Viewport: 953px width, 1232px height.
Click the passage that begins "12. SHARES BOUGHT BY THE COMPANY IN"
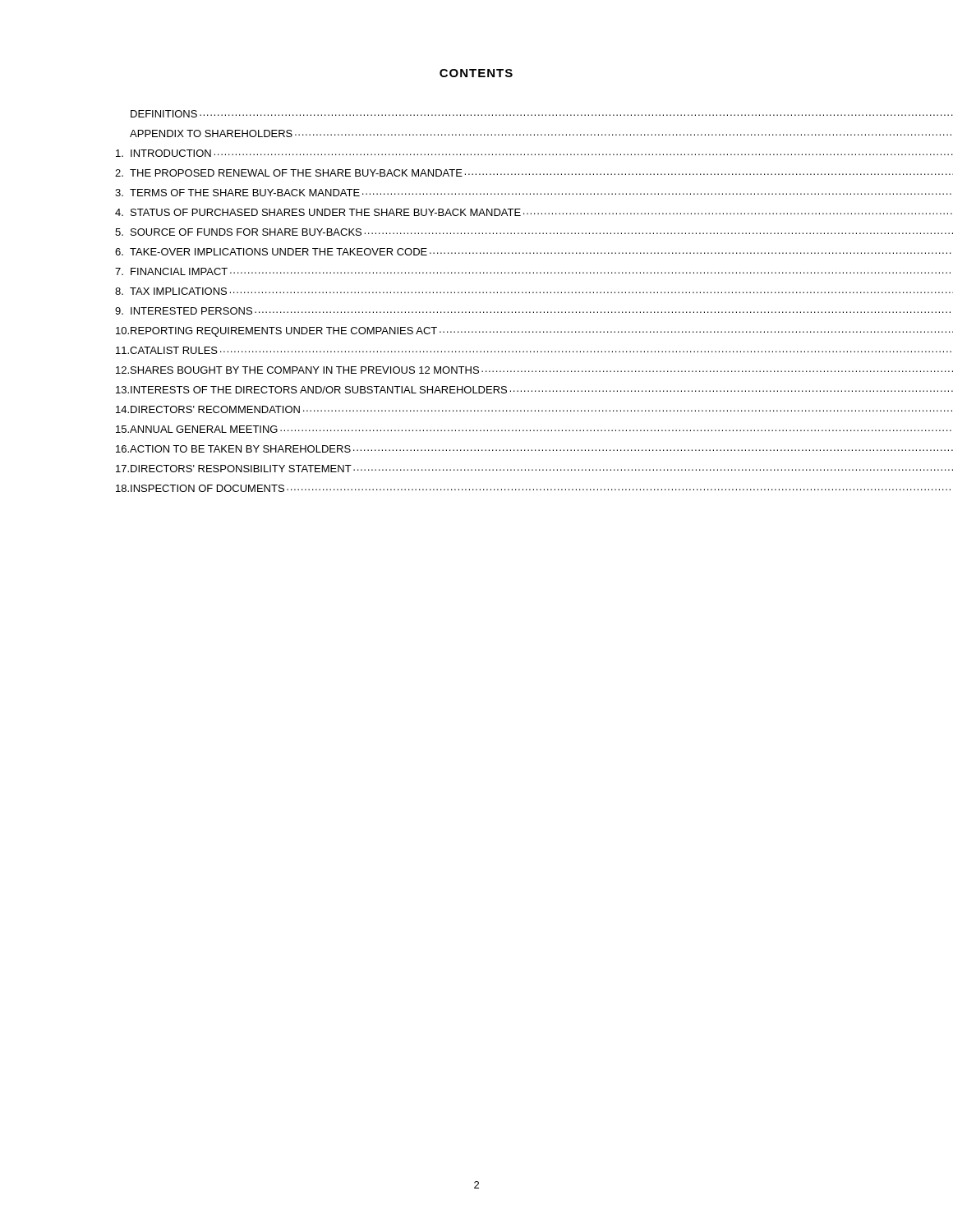point(534,370)
